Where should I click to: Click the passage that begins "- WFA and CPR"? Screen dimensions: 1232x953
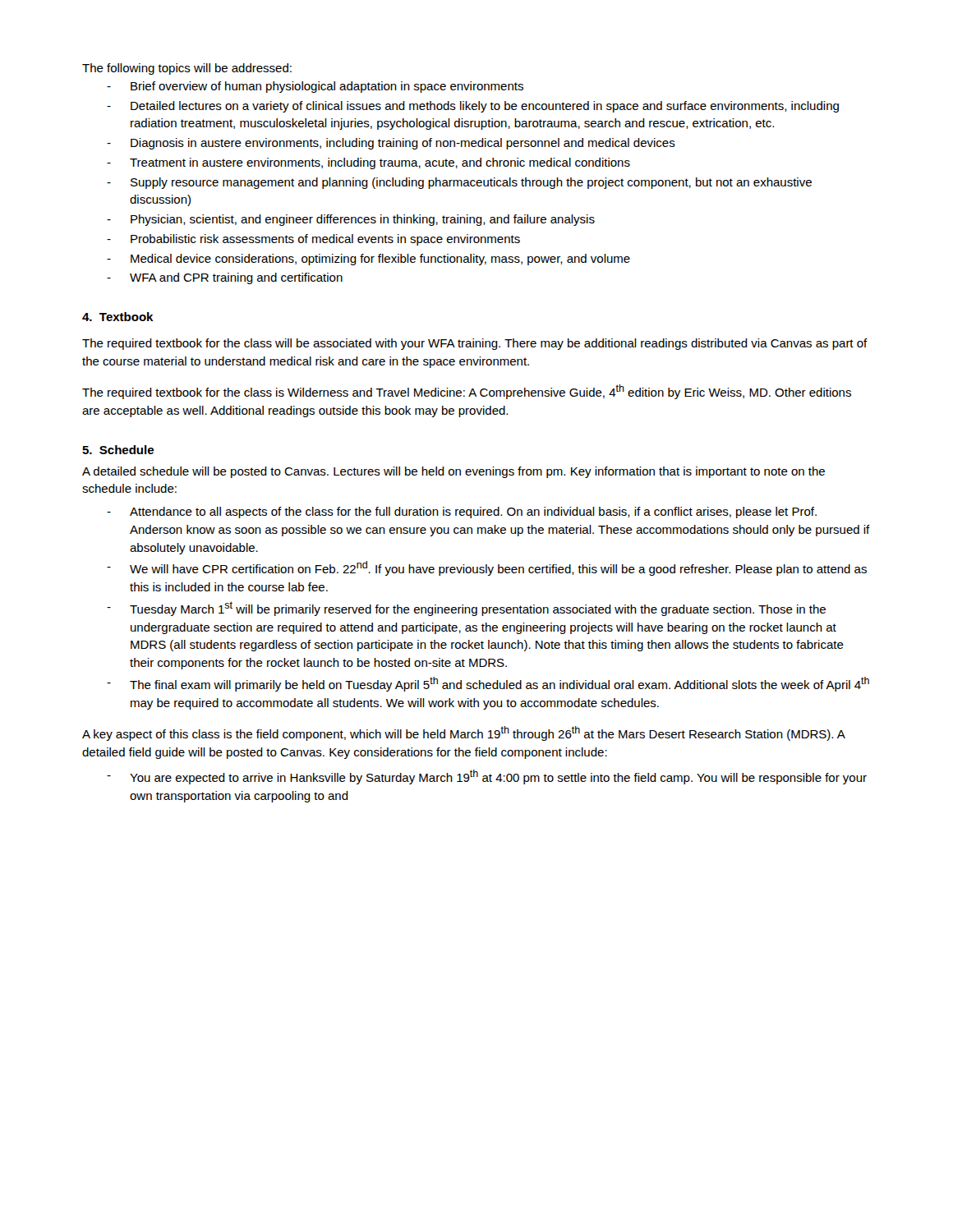(x=225, y=278)
